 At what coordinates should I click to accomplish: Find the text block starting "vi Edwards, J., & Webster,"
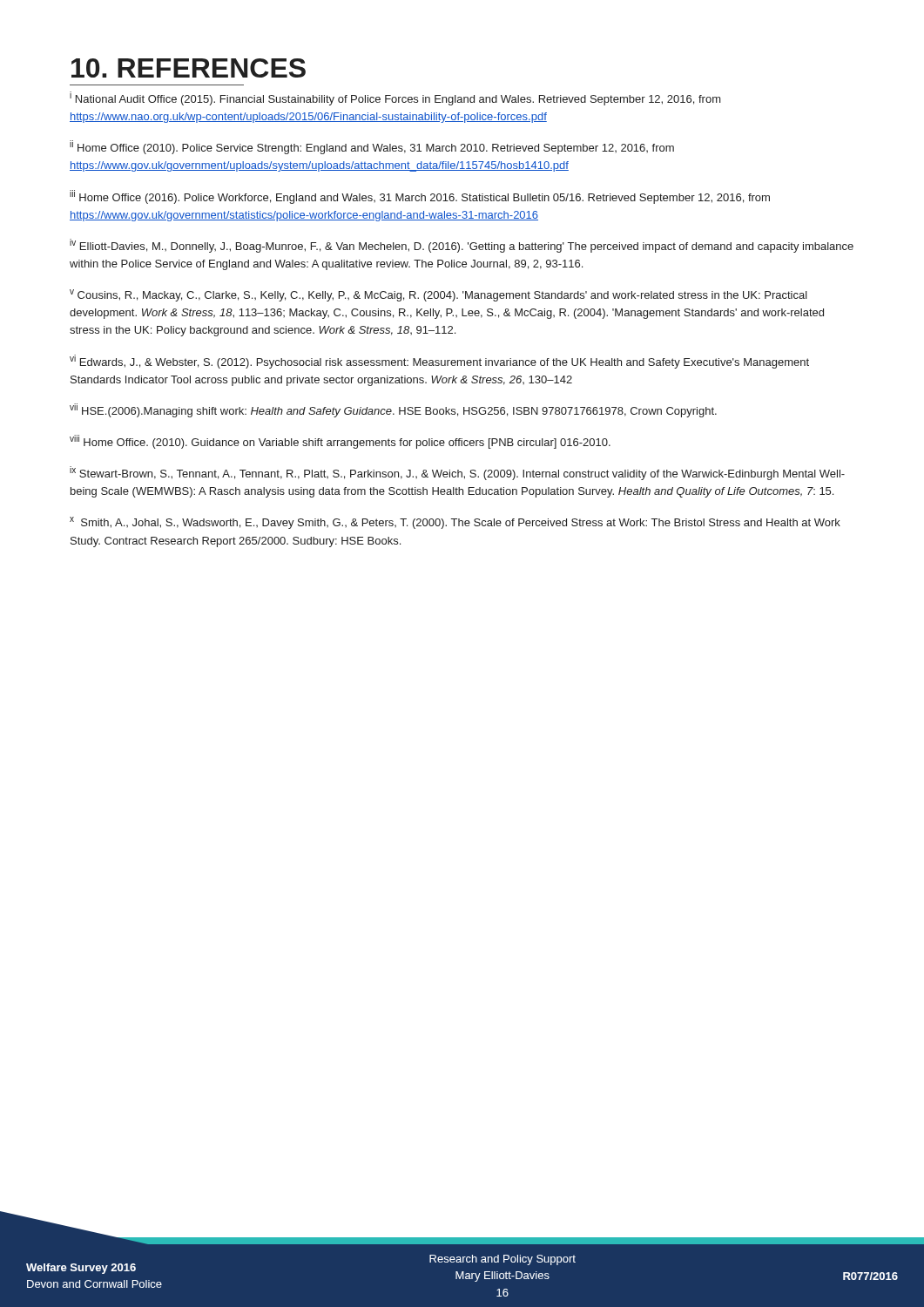point(439,370)
